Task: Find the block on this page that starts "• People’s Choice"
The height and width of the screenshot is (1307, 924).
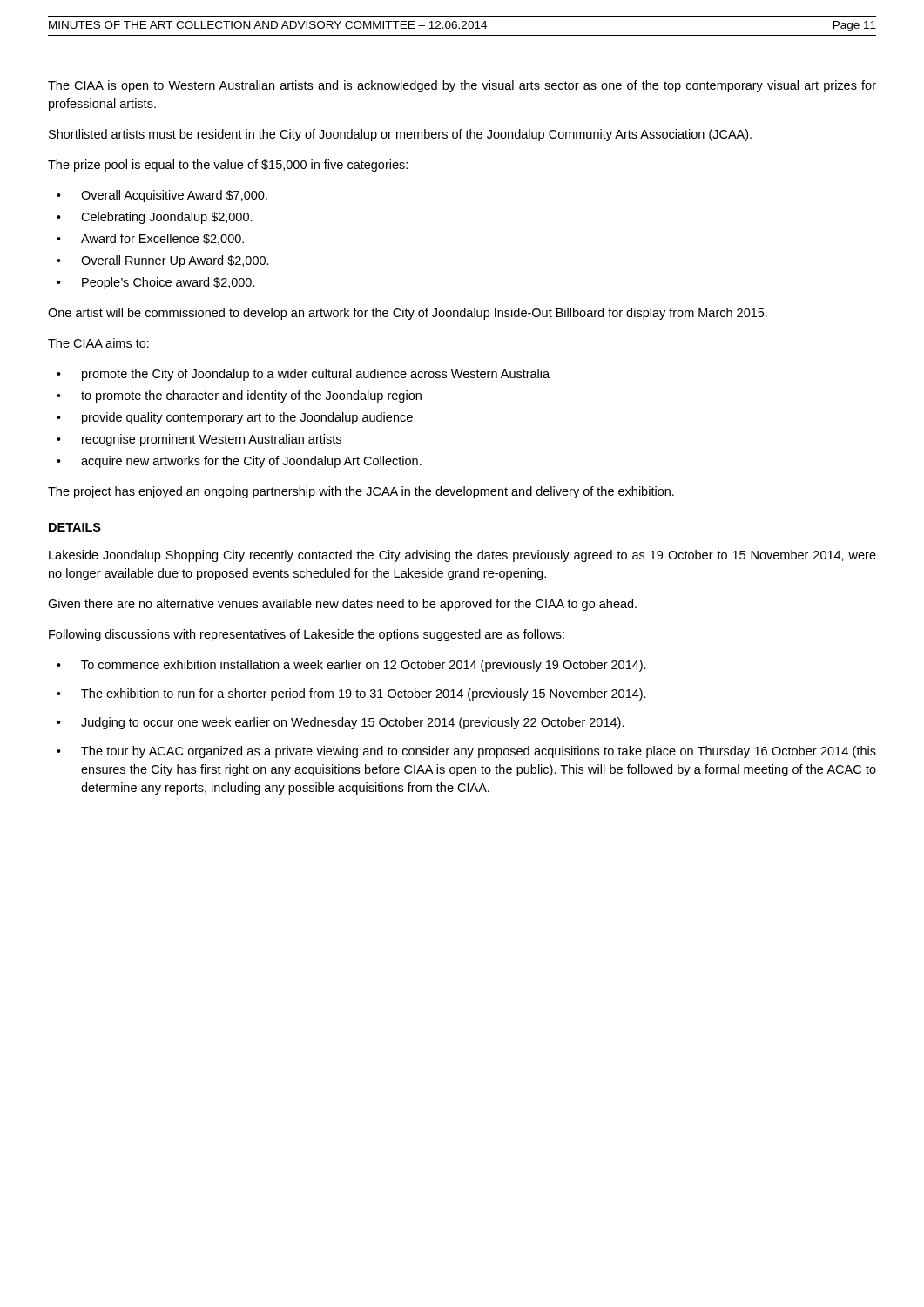Action: click(x=156, y=283)
